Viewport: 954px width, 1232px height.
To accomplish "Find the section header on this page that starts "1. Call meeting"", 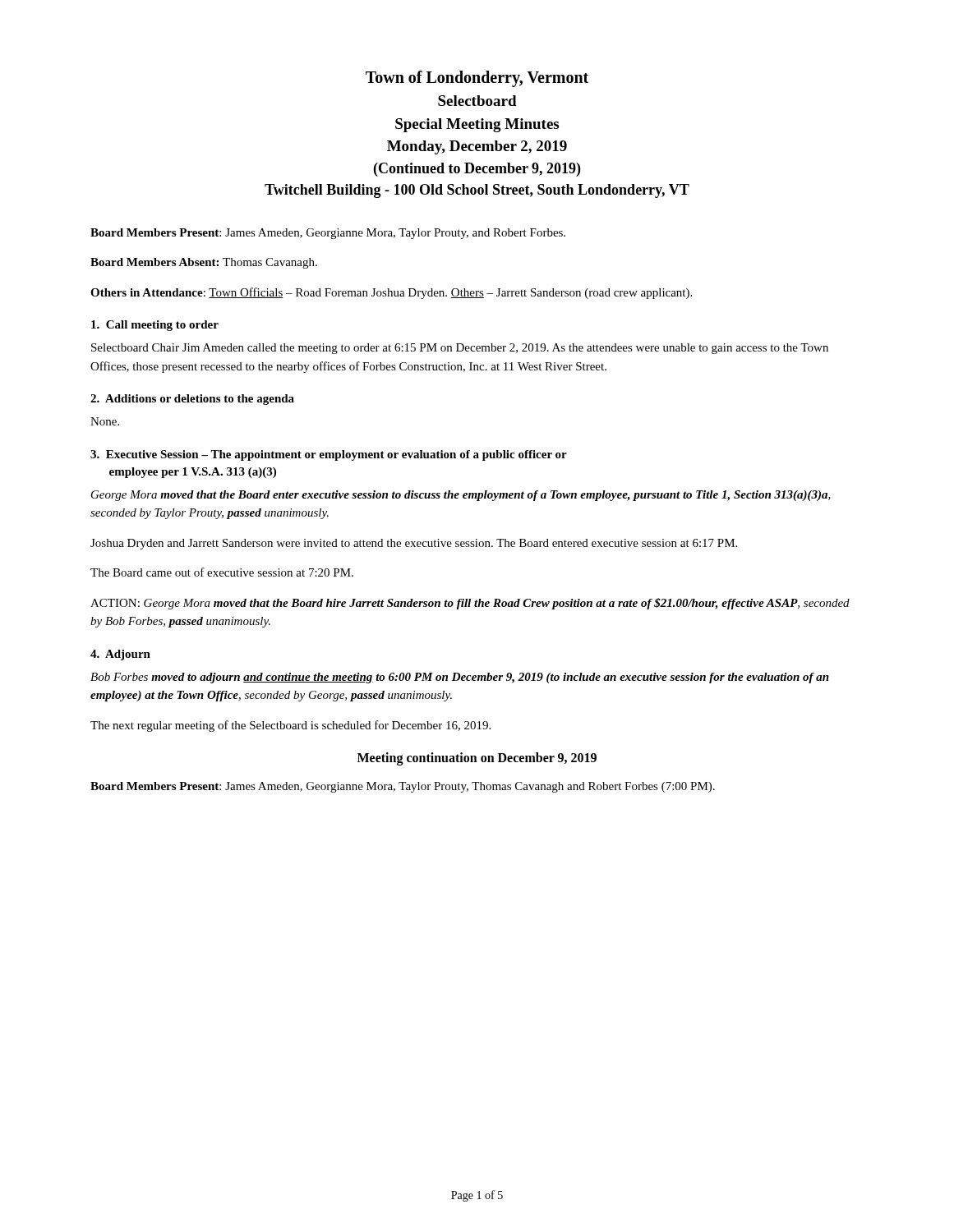I will point(154,325).
